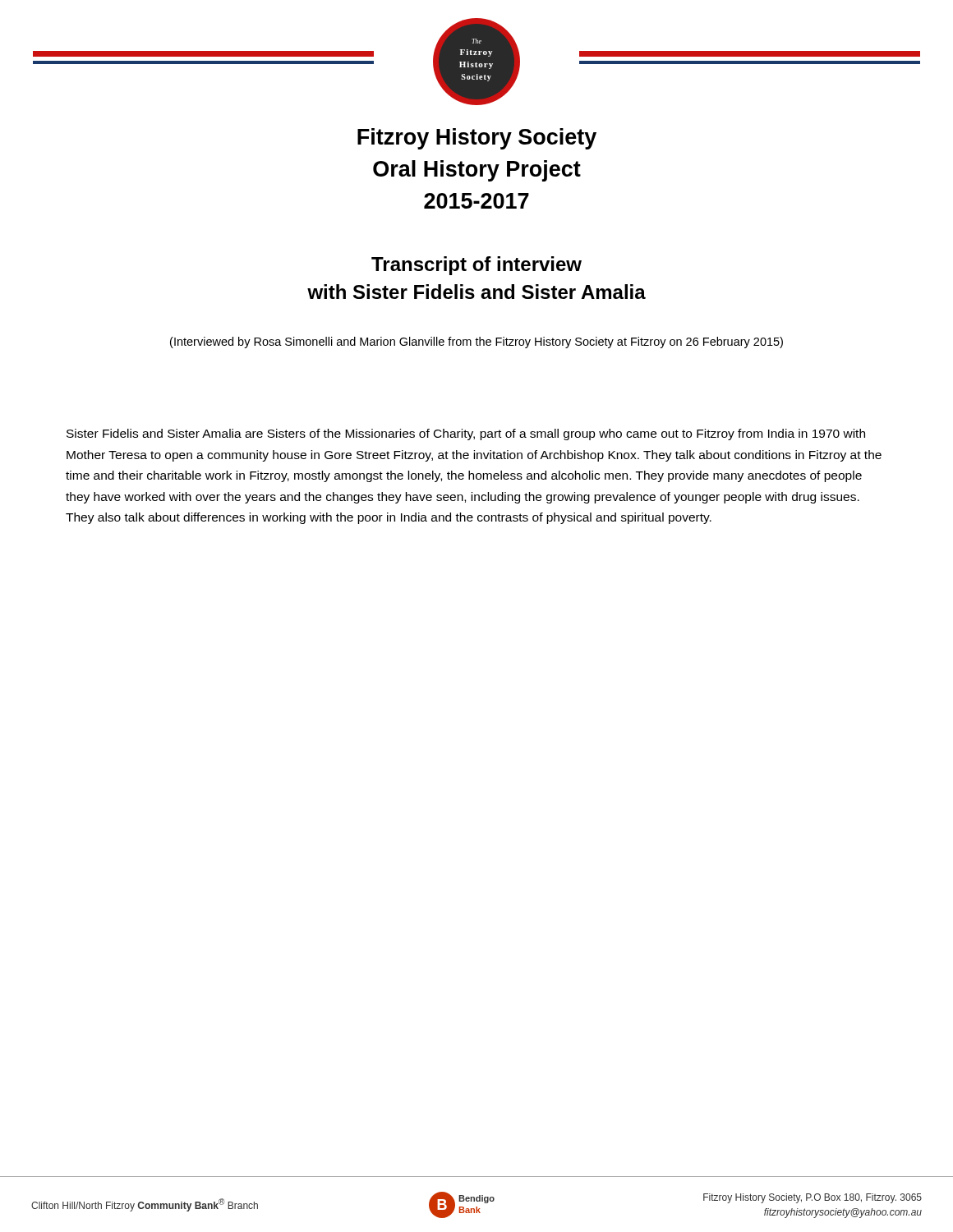
Task: Find the logo
Action: [x=476, y=66]
